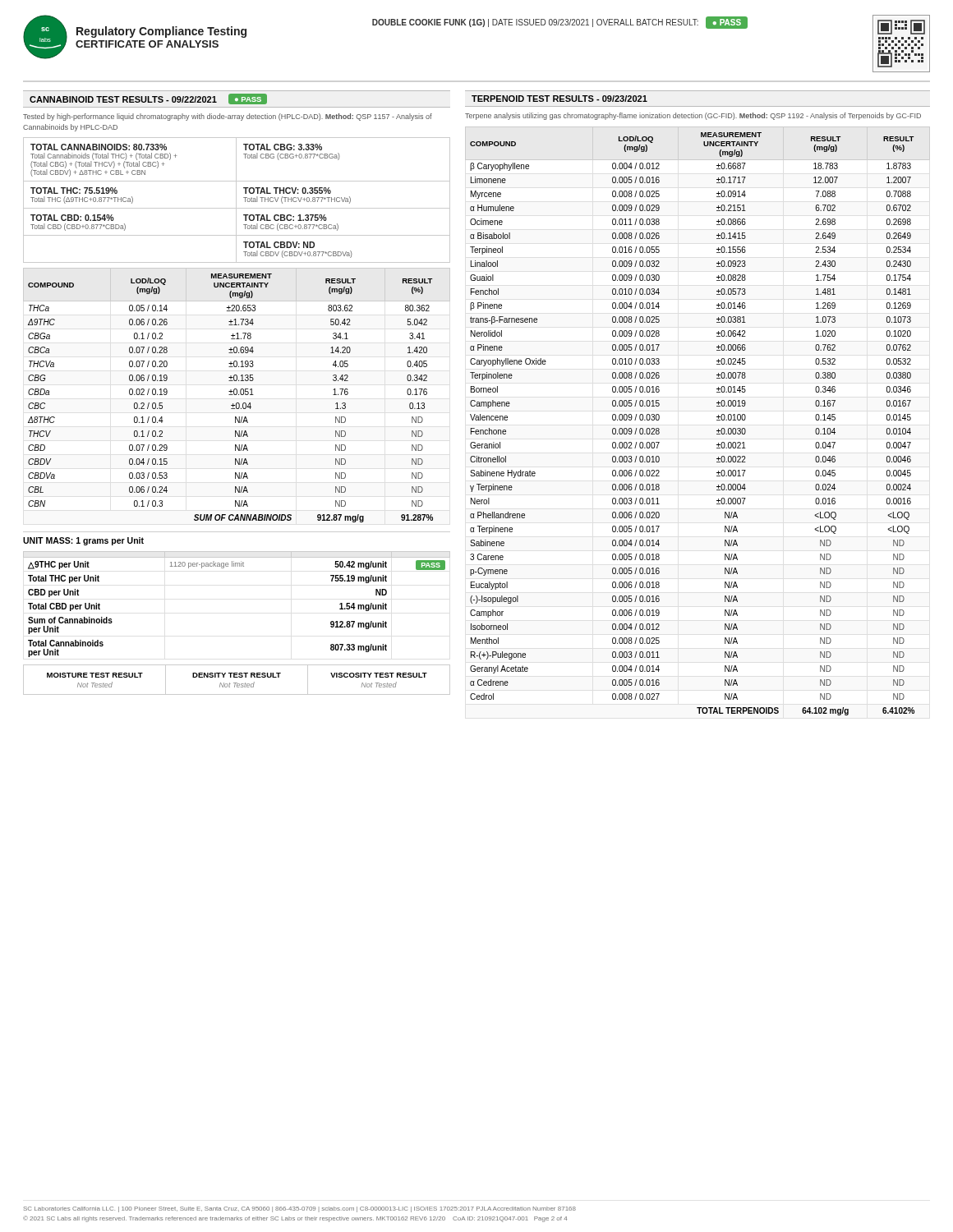This screenshot has width=953, height=1232.
Task: Where does it say "TOTAL THCV: 0.355% Total THCV (THCV+0.877*THCVa)"?
Action: pos(343,195)
